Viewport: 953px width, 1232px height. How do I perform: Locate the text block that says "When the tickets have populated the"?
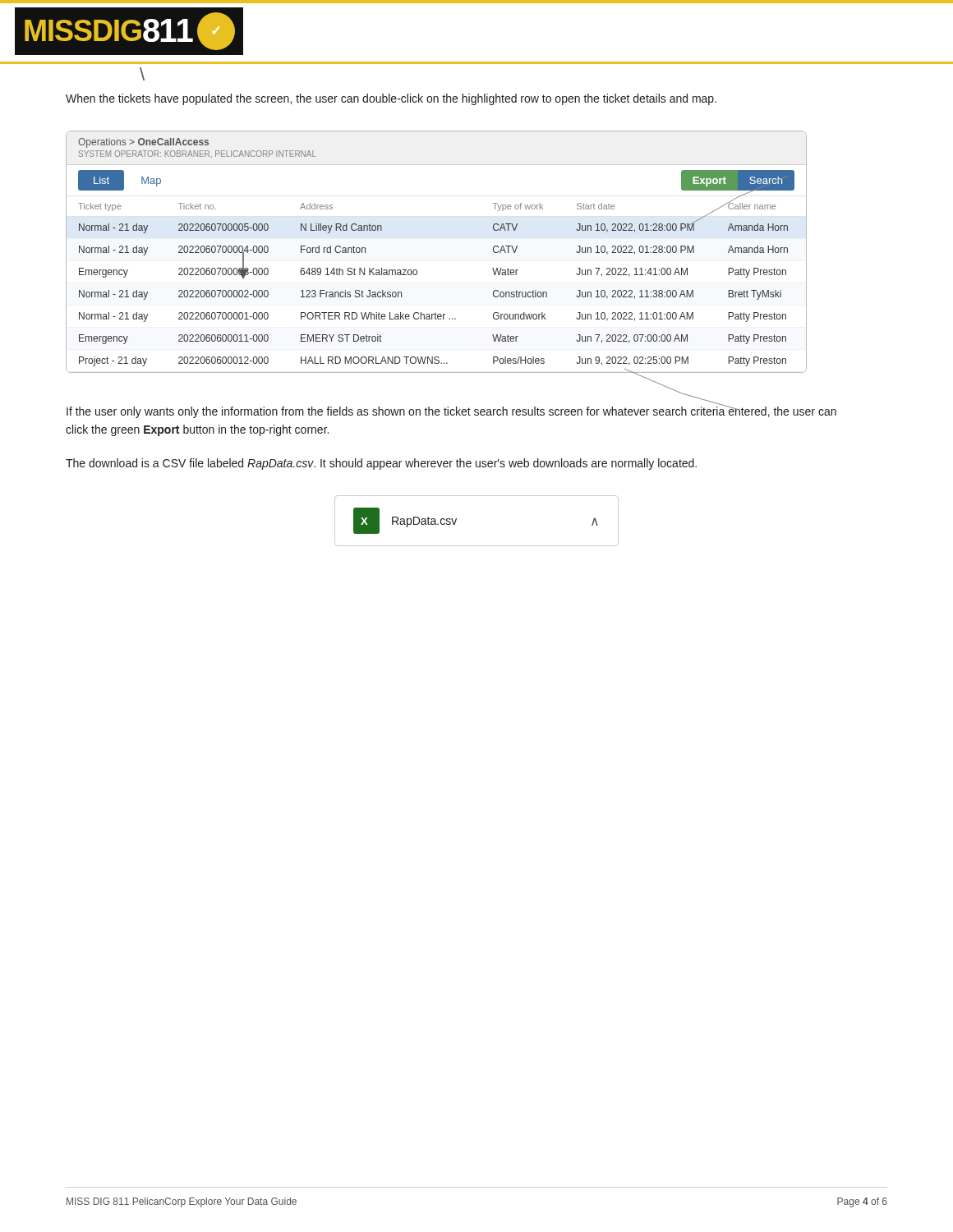coord(391,99)
